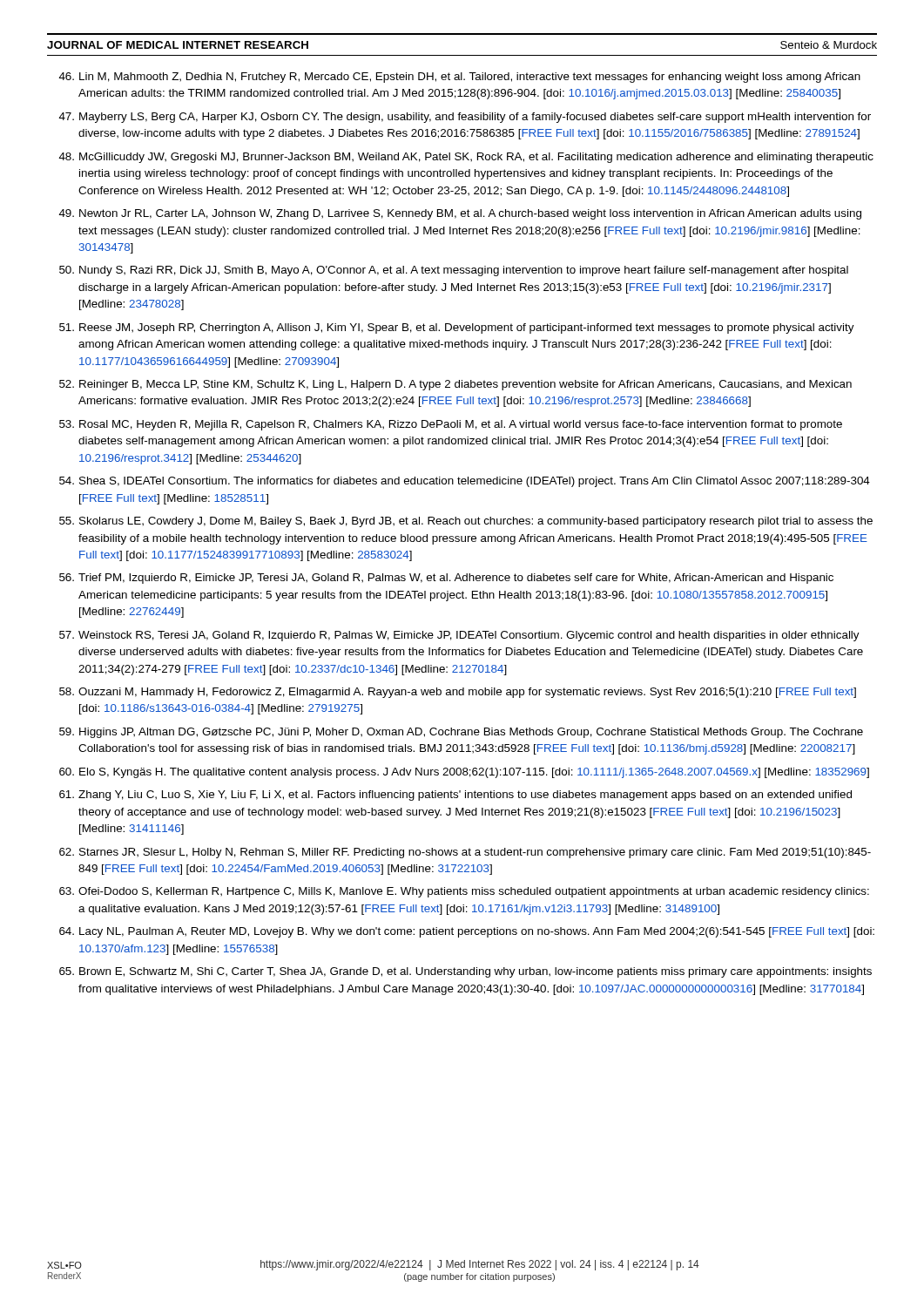Find the block on this page that starts "54. Shea S, IDEATel Consortium."

coord(462,489)
